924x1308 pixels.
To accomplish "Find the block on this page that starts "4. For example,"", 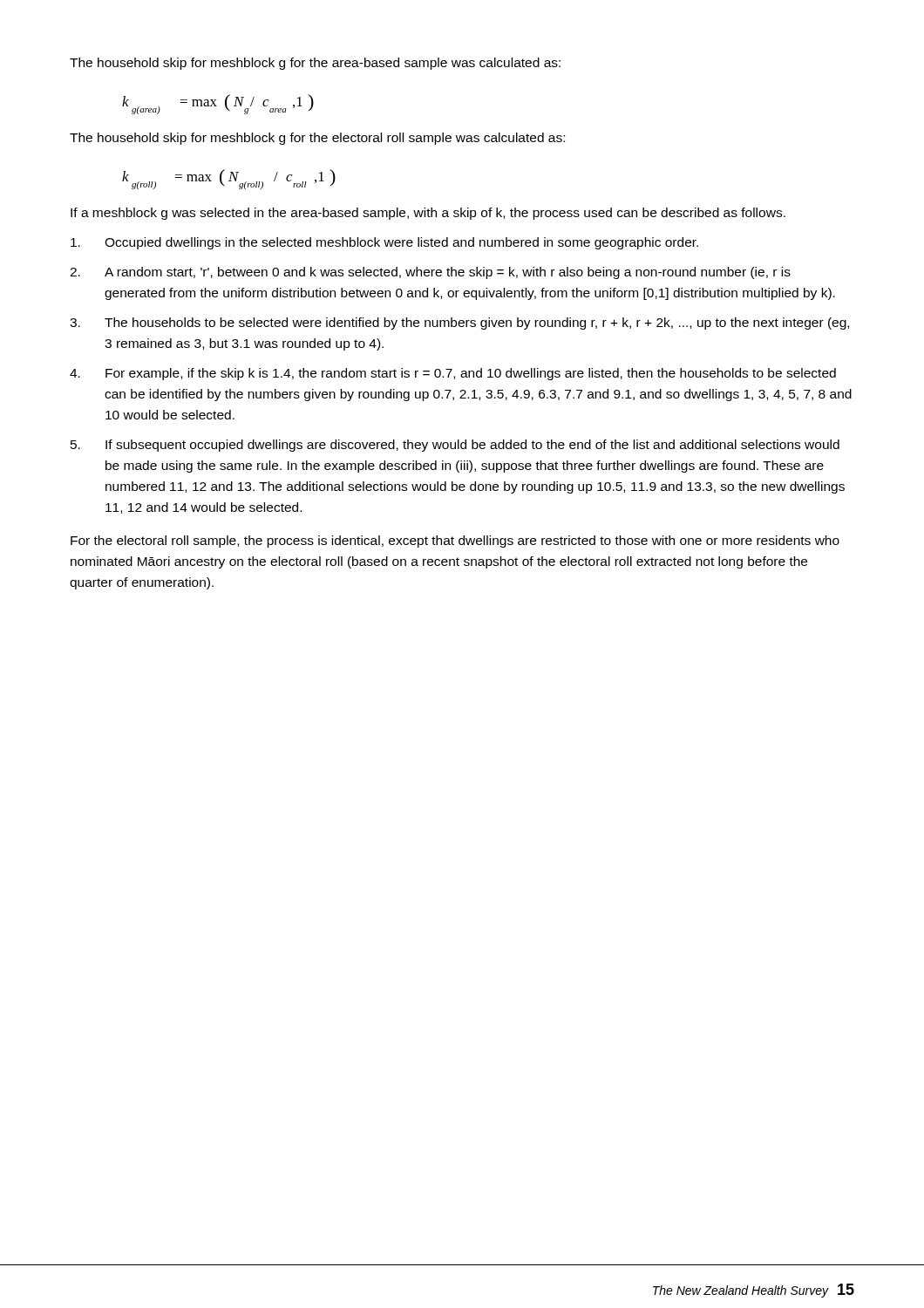I will coord(462,394).
